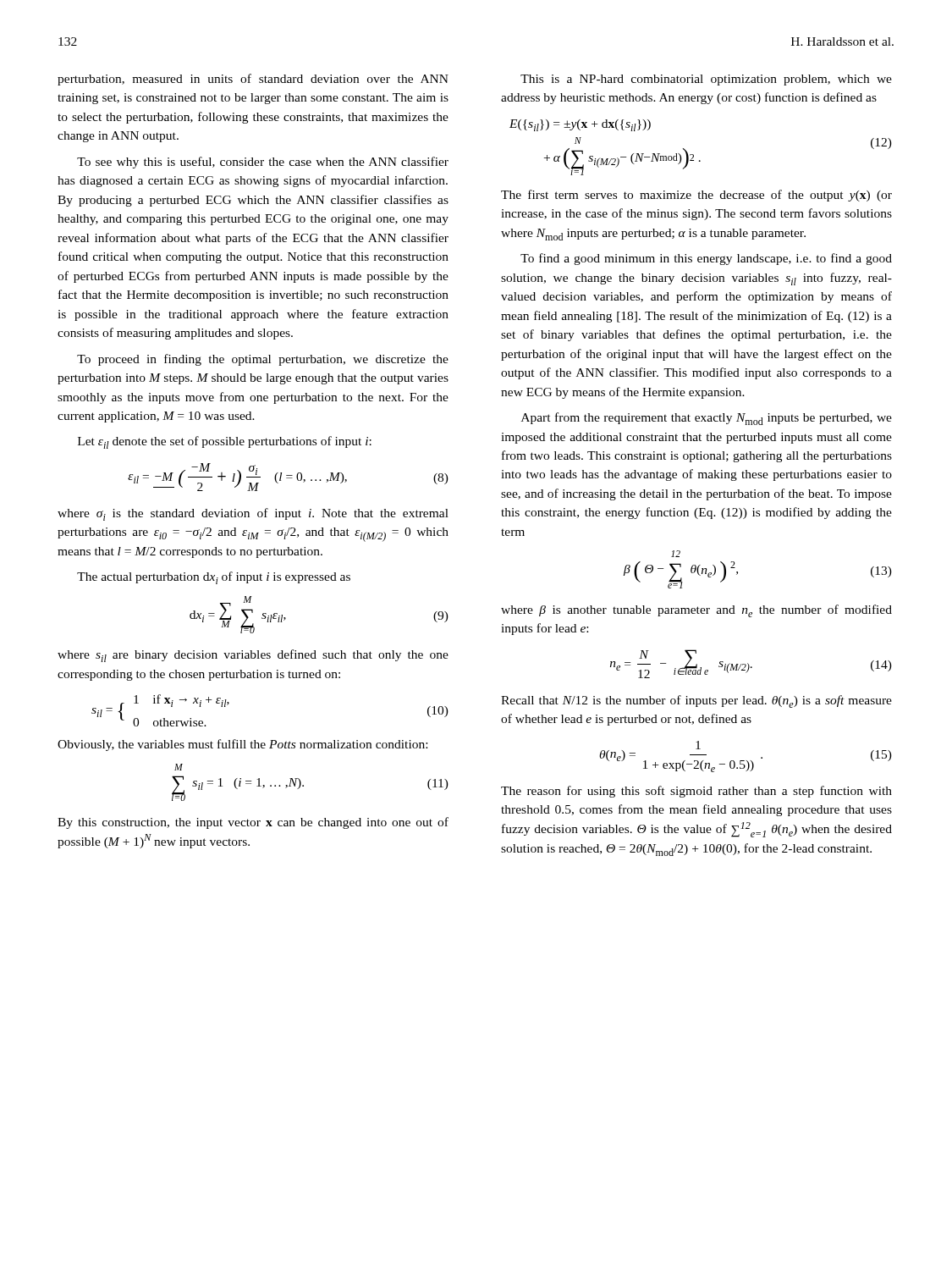Viewport: 952px width, 1270px height.
Task: Click on the text starting "M ∑ l=0 sil = 1 (i ="
Action: (253, 783)
